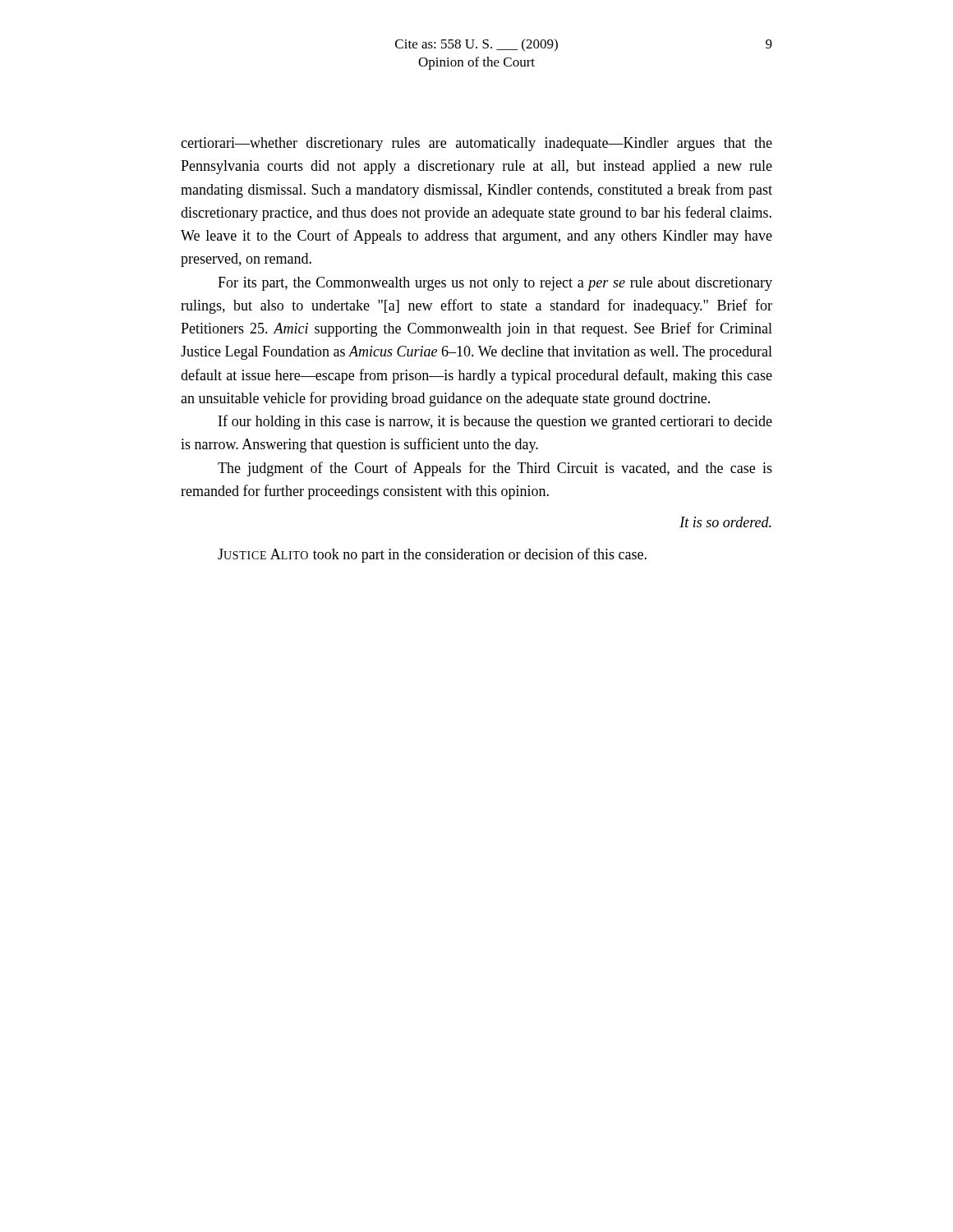Click the passage that begins "certiorari—whether discretionary rules are automatically inadequate—Kindler argues that"
Viewport: 953px width, 1232px height.
click(x=476, y=201)
